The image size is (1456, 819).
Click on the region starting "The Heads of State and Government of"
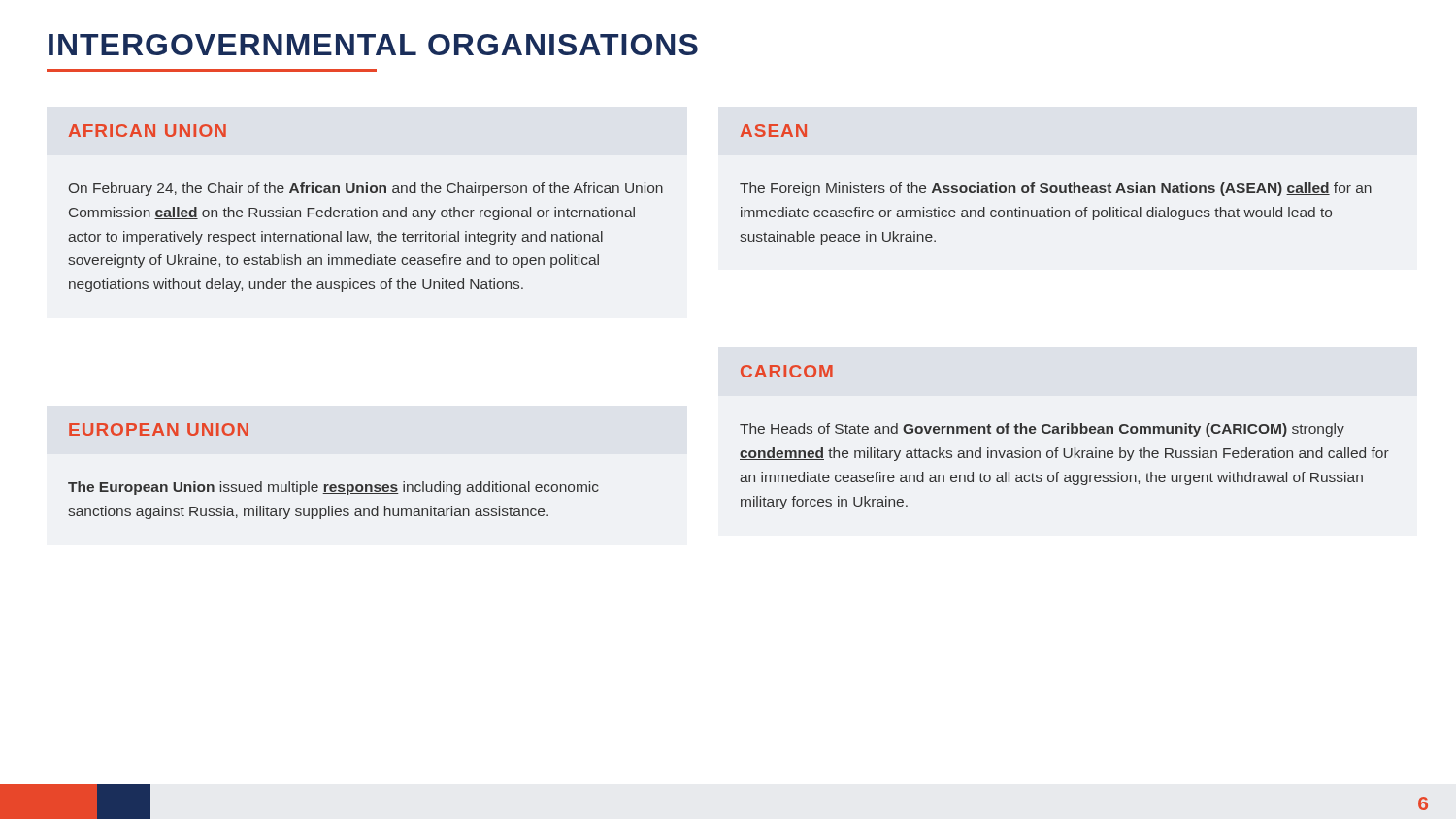(1064, 465)
